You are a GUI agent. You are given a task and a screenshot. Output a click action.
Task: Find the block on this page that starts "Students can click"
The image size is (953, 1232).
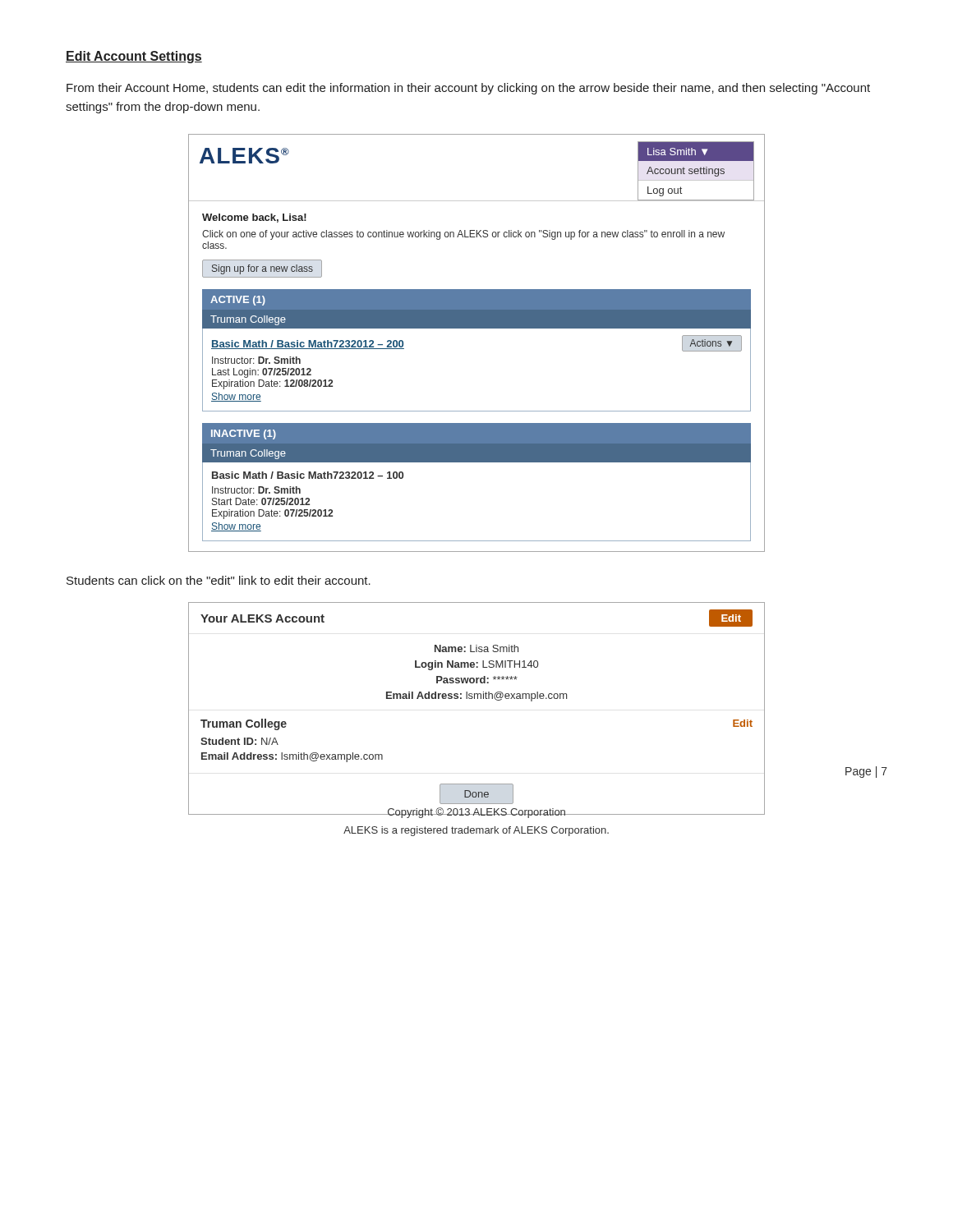tap(218, 580)
